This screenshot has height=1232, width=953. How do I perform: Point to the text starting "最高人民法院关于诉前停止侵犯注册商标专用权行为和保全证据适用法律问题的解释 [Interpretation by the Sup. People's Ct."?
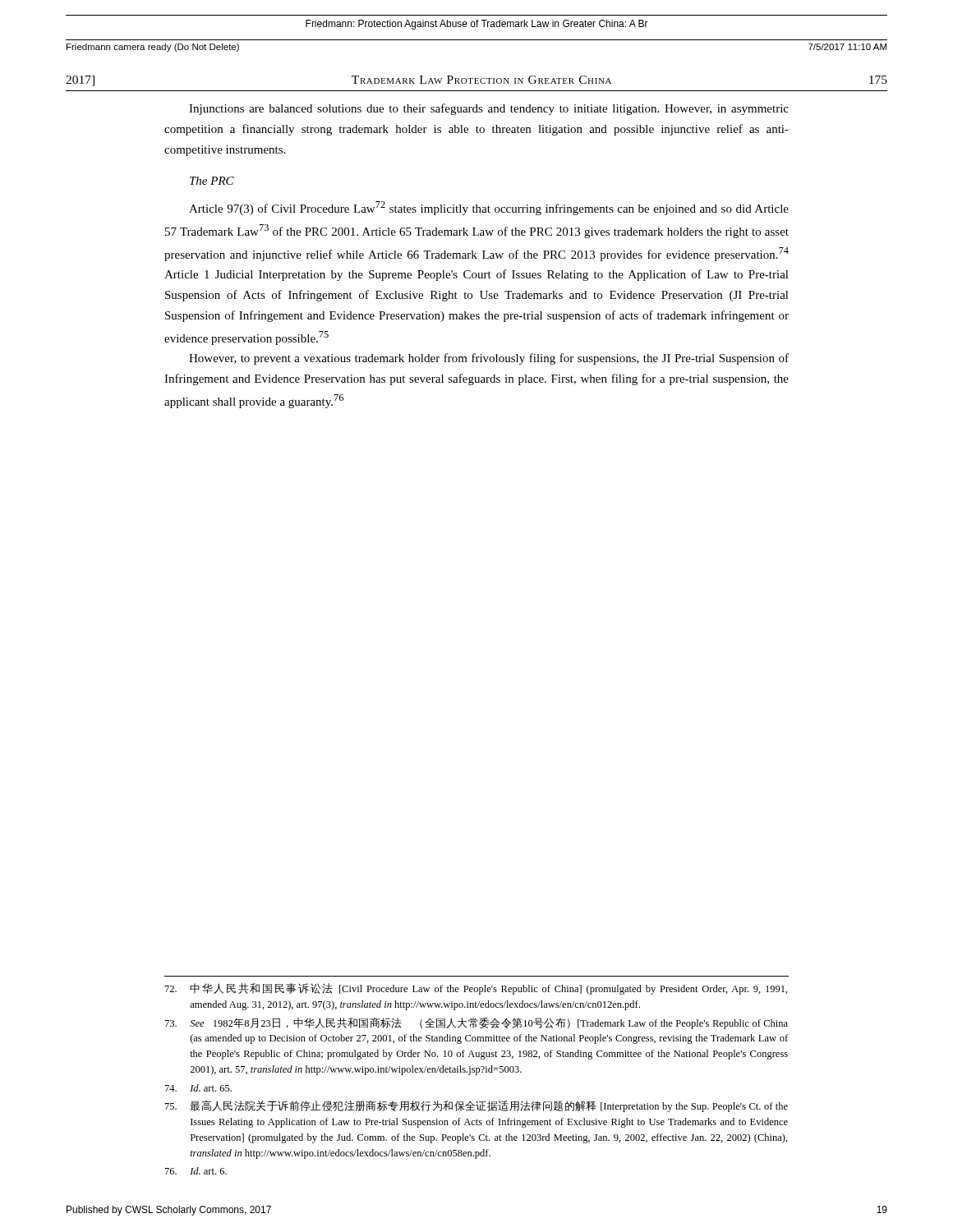(476, 1130)
